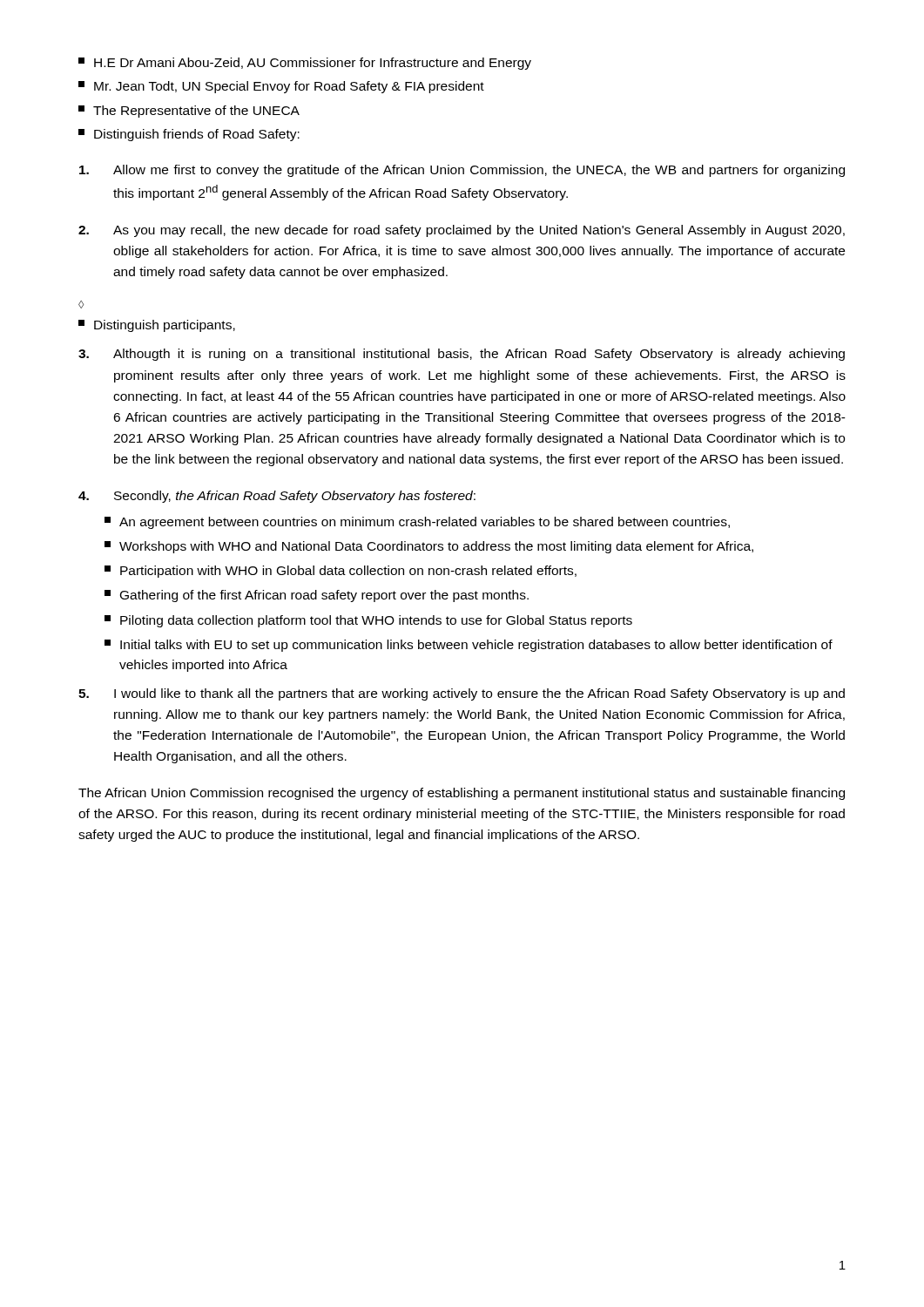Point to the text block starting "Gathering of the first African road safety"
Image resolution: width=924 pixels, height=1307 pixels.
coord(317,595)
